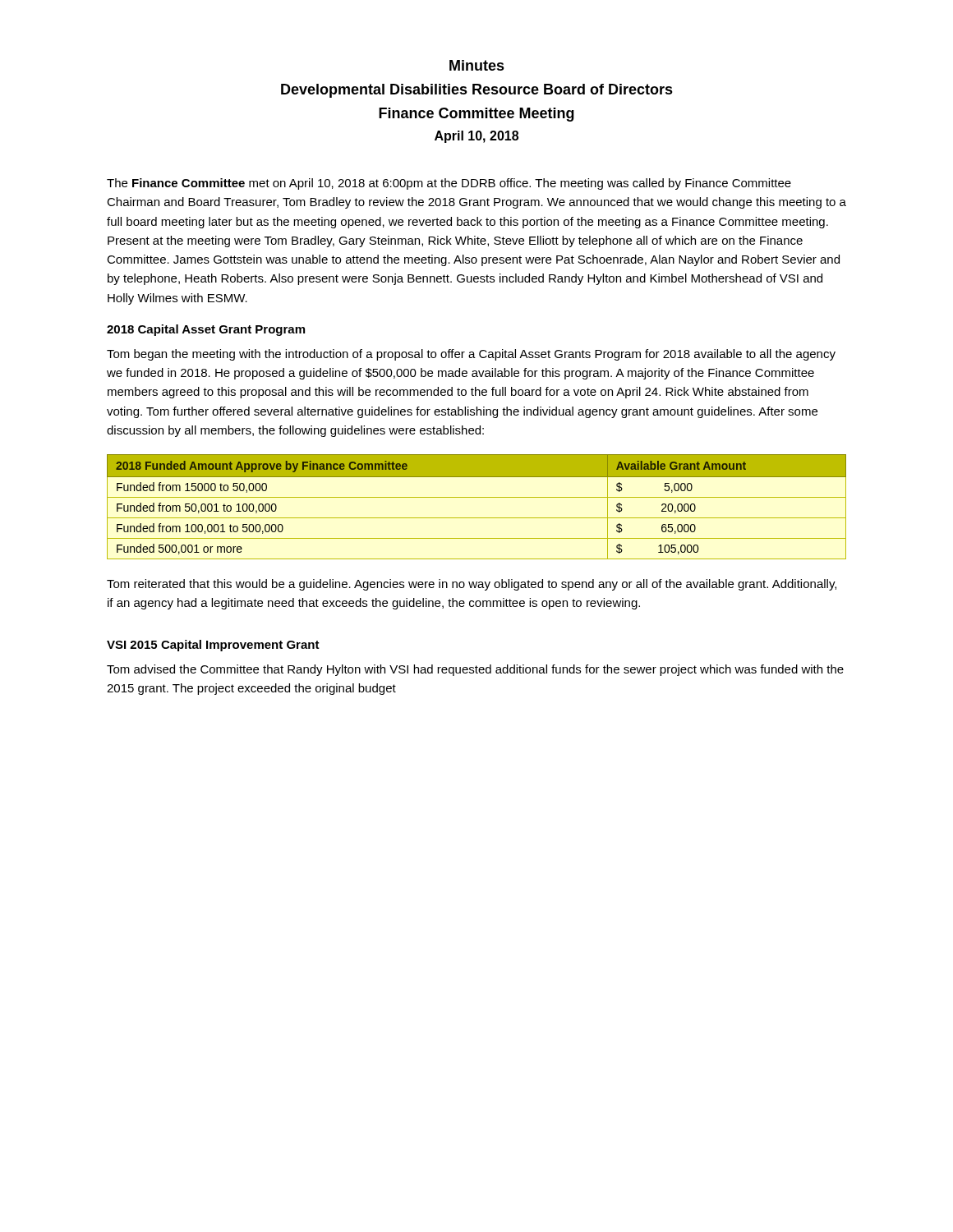
Task: Click on the table containing "$ 5,000"
Action: click(x=476, y=507)
